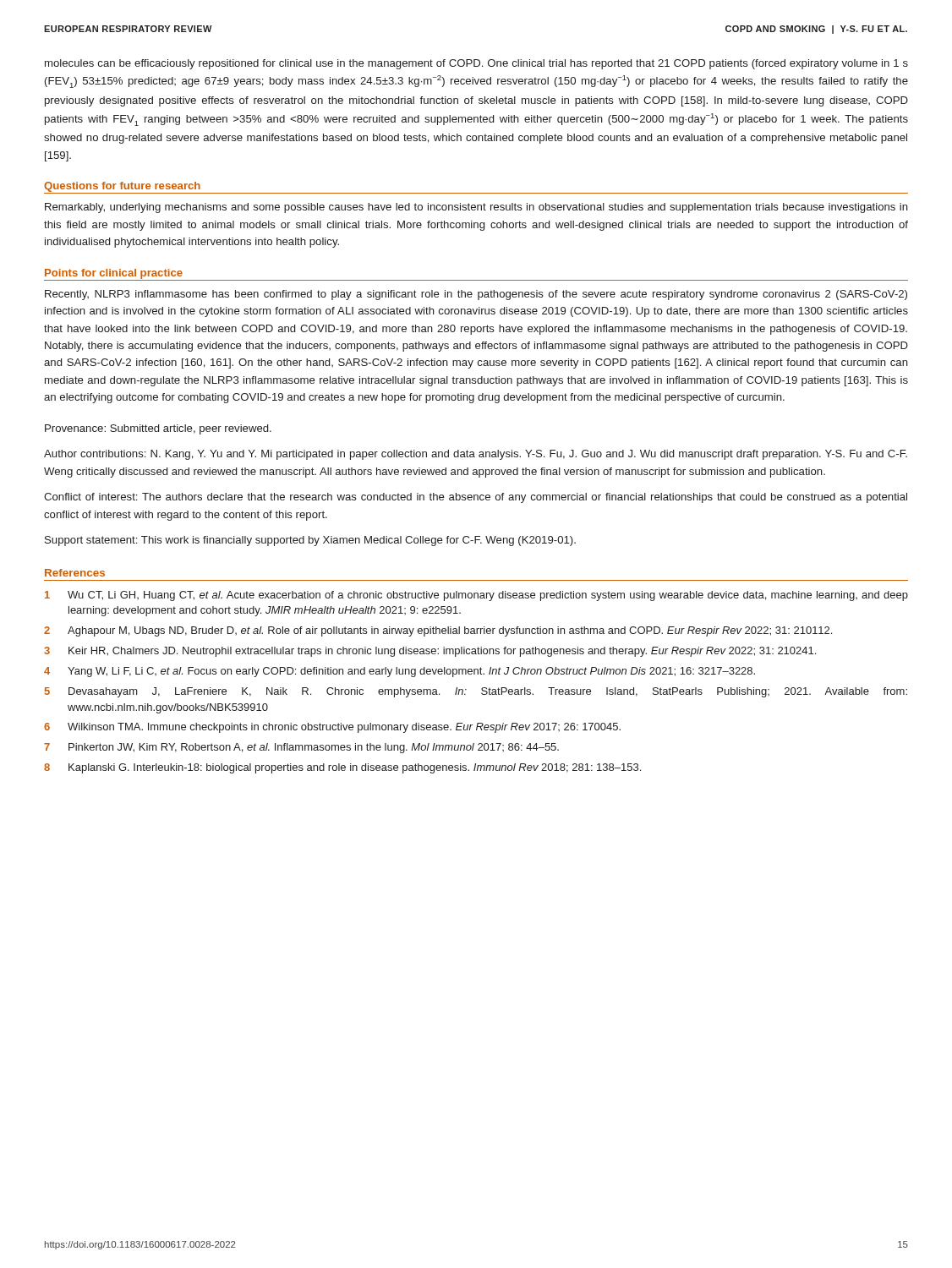Find the text starting "Questions for future research"

pos(122,186)
